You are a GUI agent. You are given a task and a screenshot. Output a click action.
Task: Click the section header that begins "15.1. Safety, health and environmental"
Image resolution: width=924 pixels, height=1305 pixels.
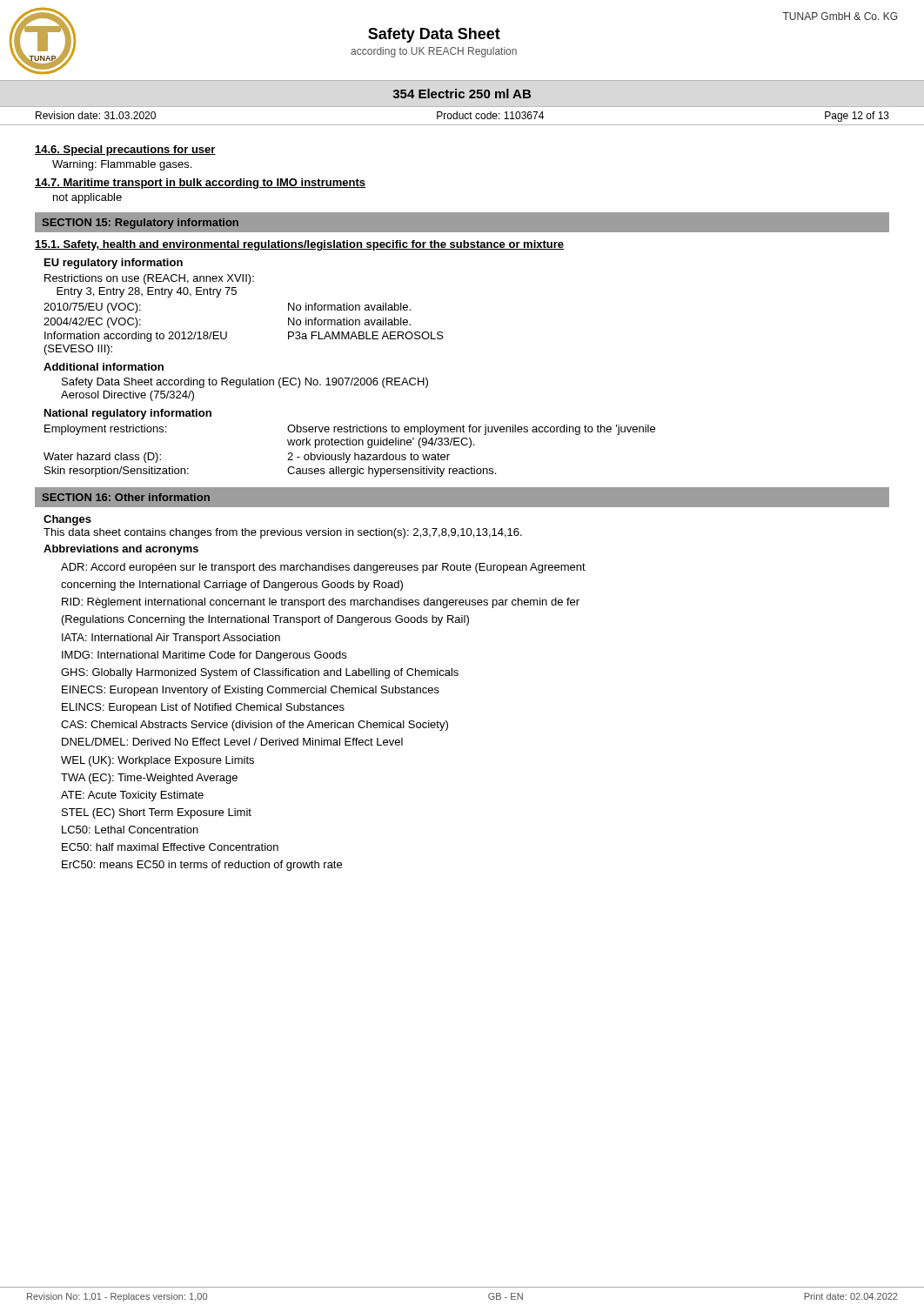point(299,244)
